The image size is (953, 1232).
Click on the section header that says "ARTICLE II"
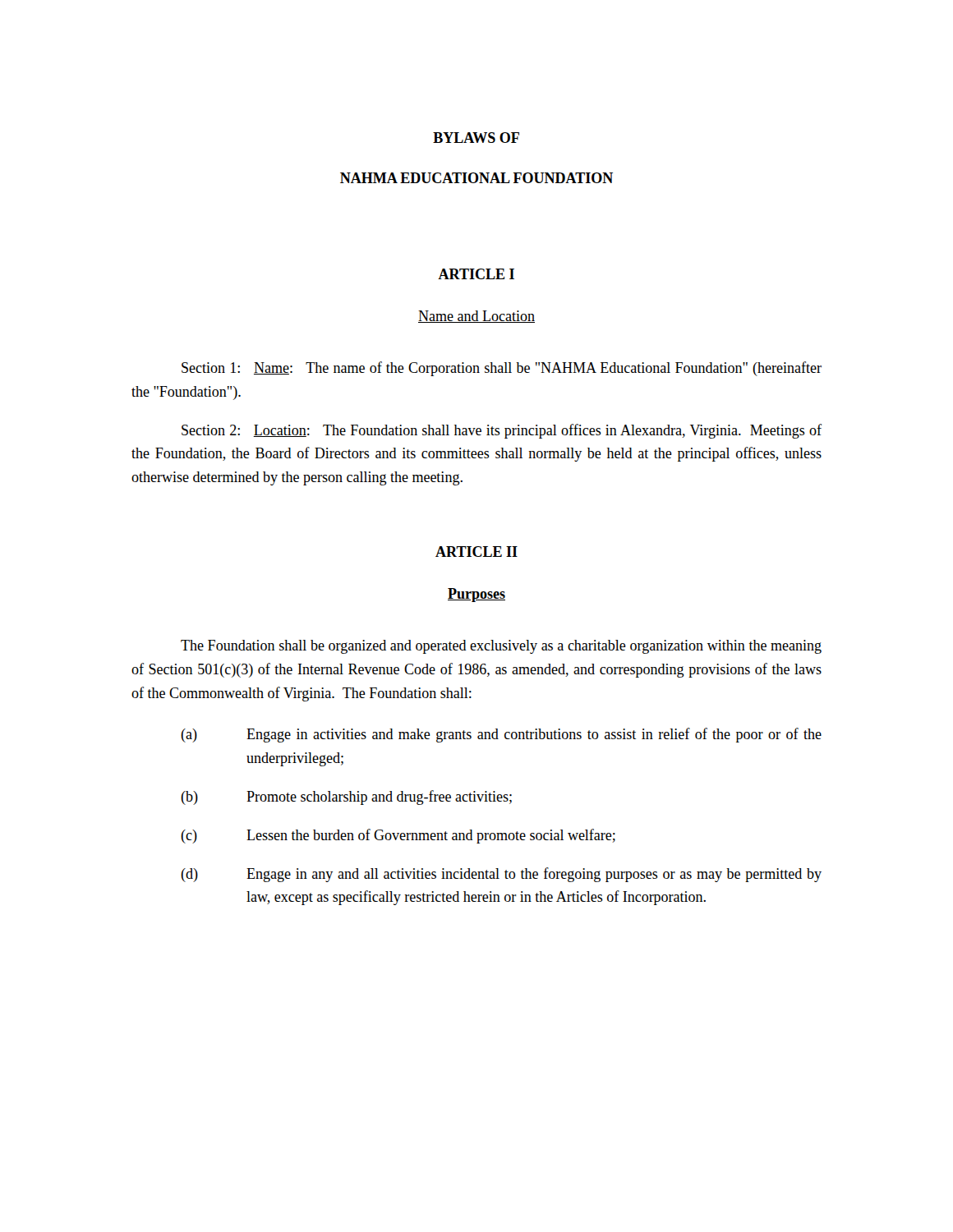click(x=476, y=552)
